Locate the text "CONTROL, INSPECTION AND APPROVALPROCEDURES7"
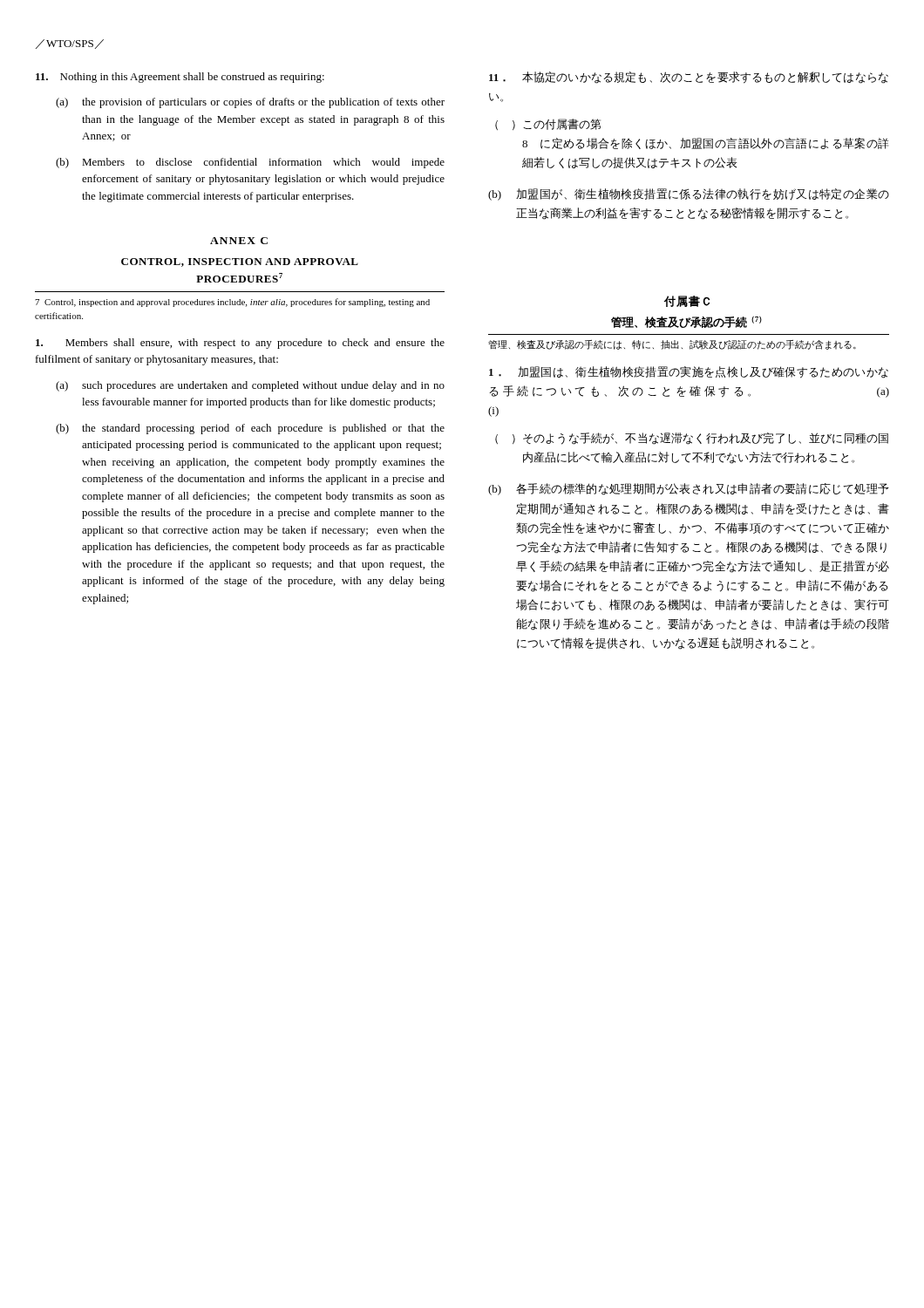The height and width of the screenshot is (1308, 924). click(240, 270)
